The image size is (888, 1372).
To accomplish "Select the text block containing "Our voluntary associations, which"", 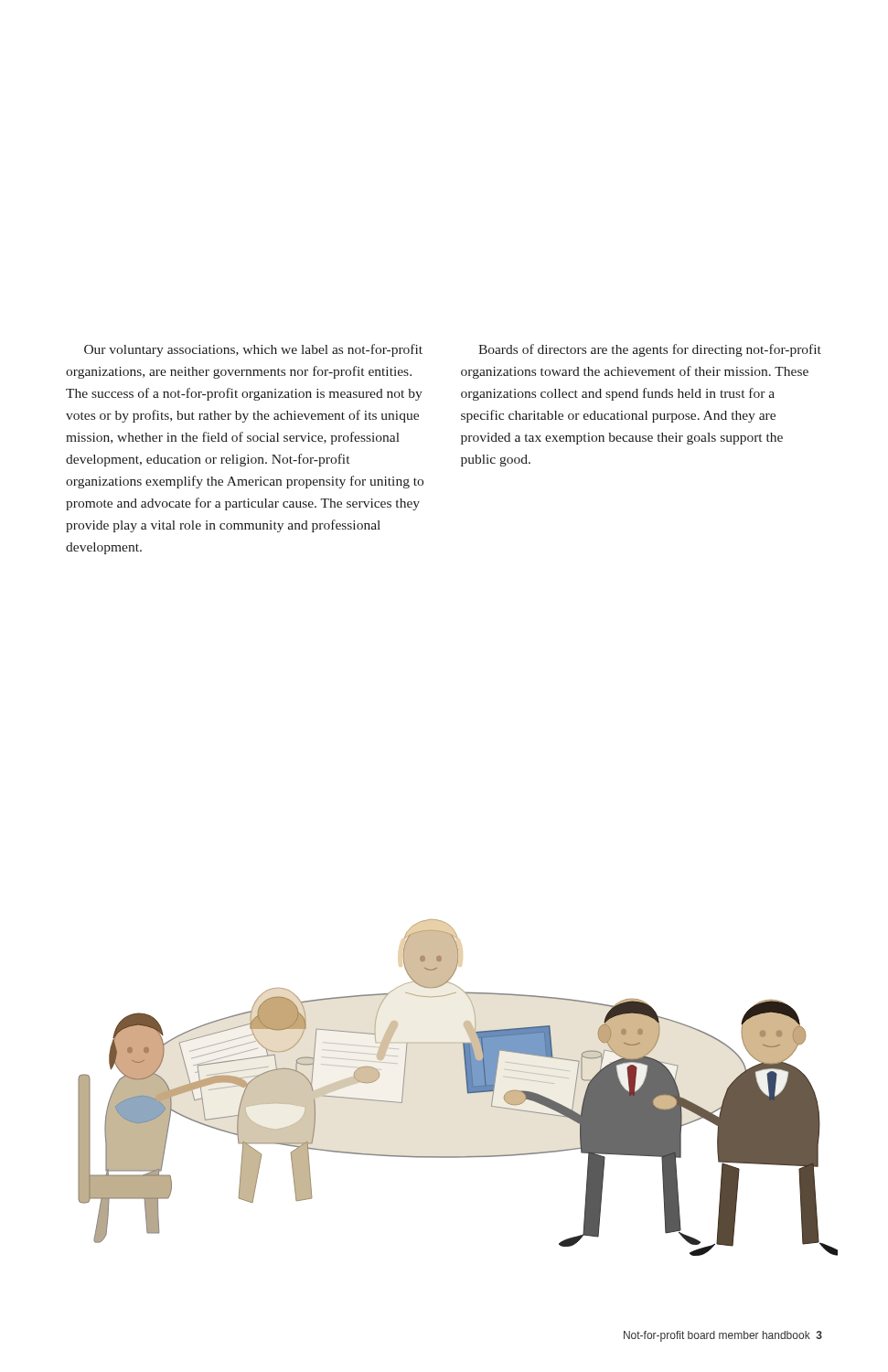I will (247, 448).
